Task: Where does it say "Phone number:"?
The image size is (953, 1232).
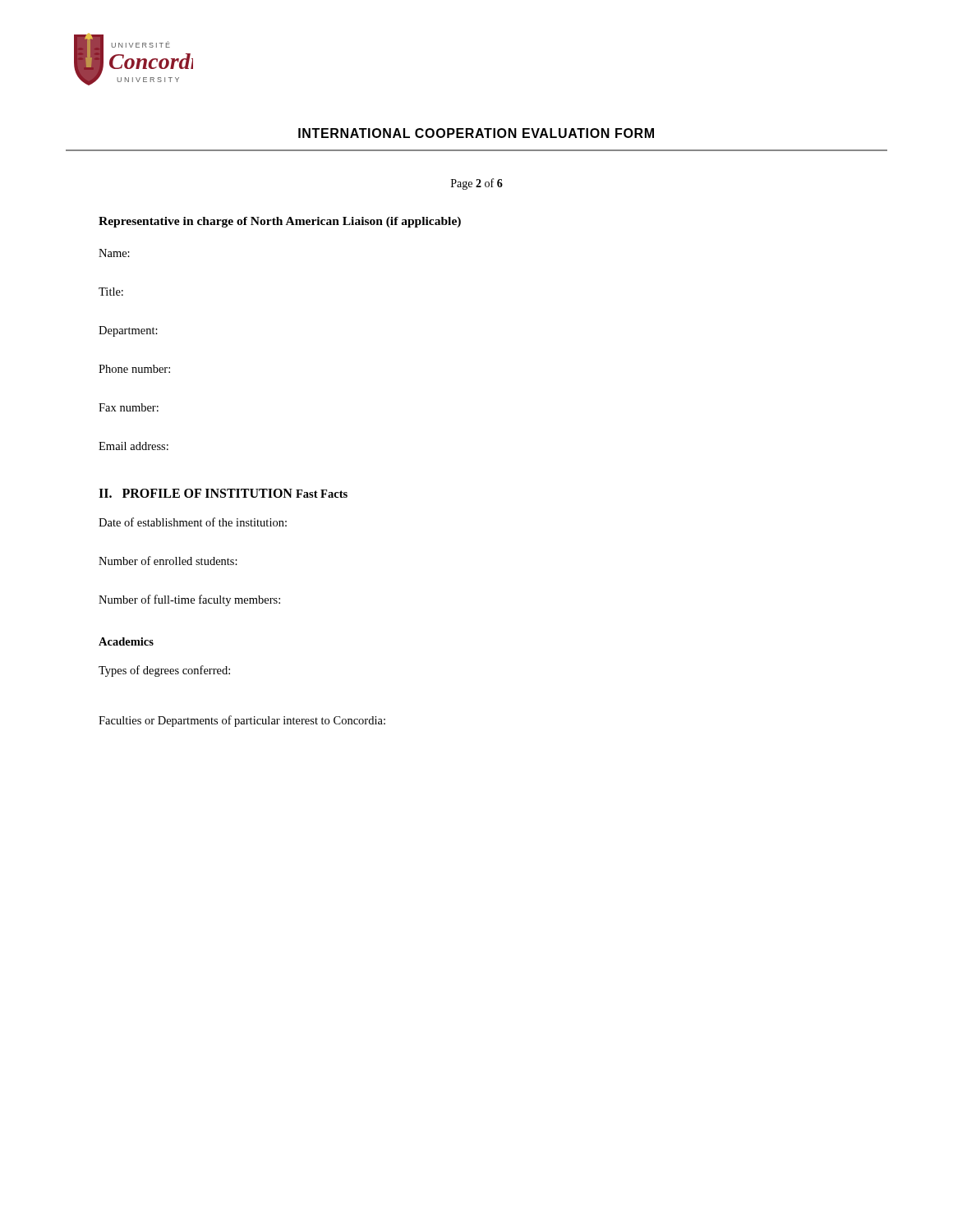Action: pos(135,369)
